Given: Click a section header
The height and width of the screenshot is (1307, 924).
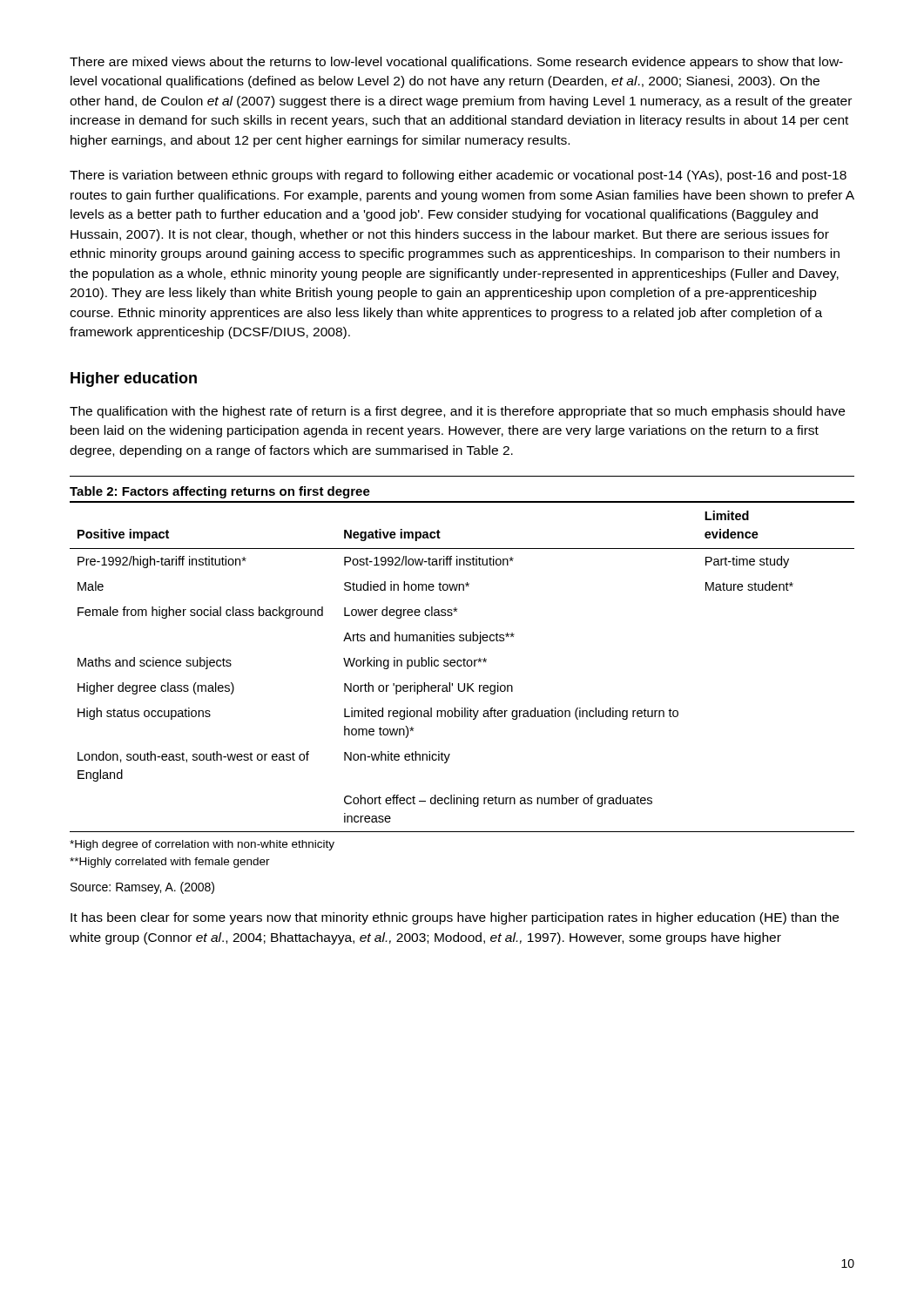Looking at the screenshot, I should click(134, 378).
